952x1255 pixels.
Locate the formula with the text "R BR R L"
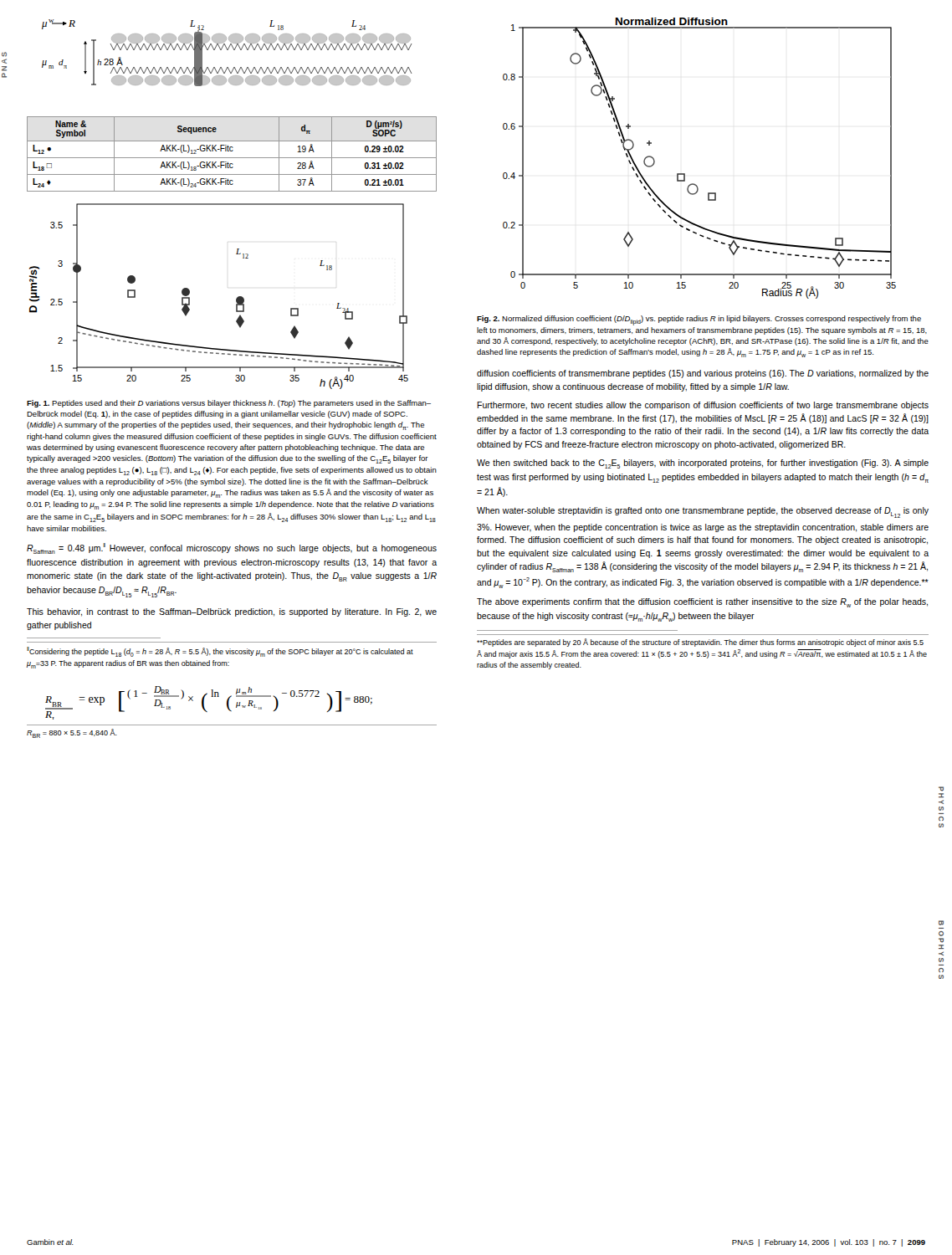click(x=219, y=699)
